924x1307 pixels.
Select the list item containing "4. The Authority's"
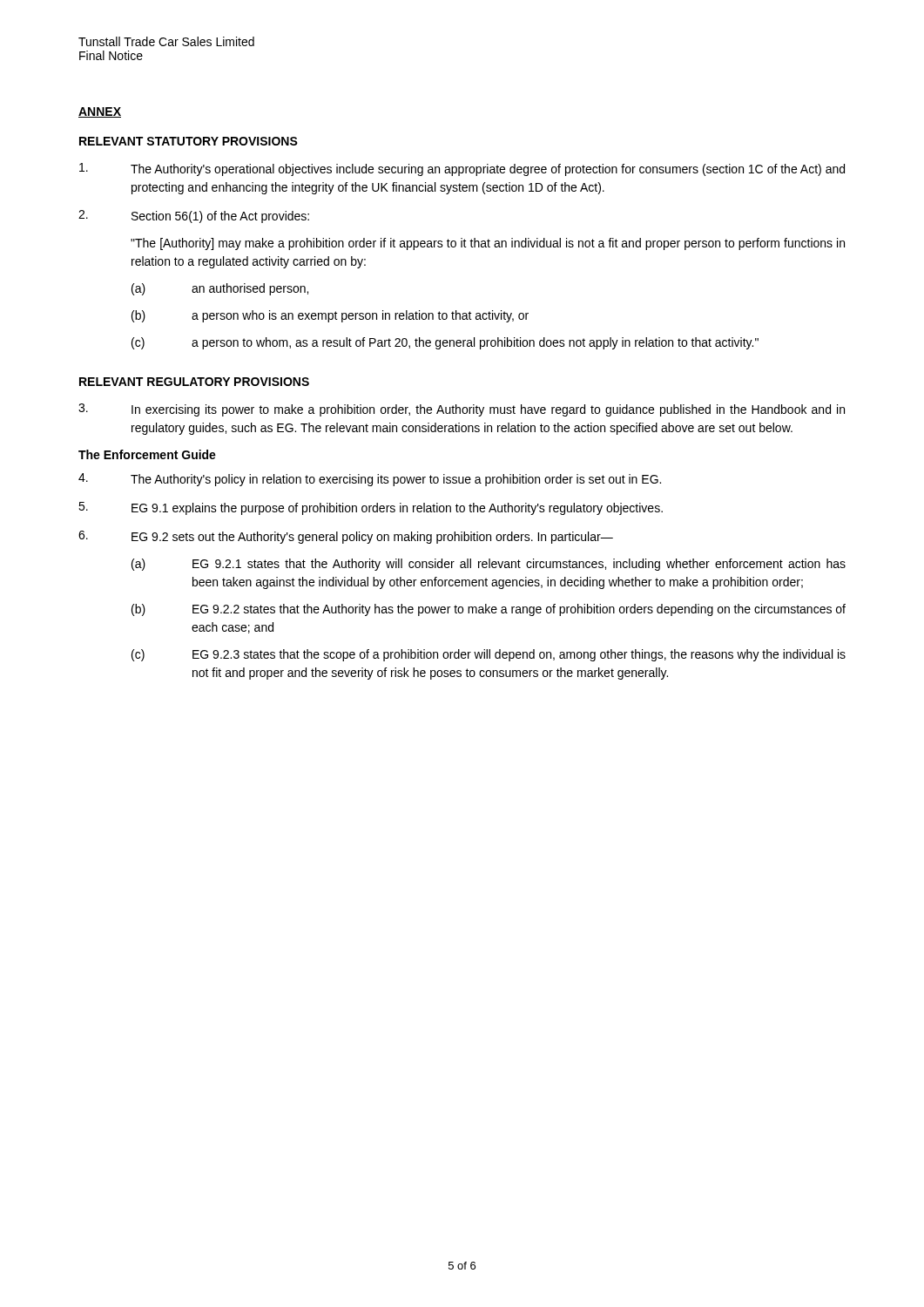[x=462, y=480]
